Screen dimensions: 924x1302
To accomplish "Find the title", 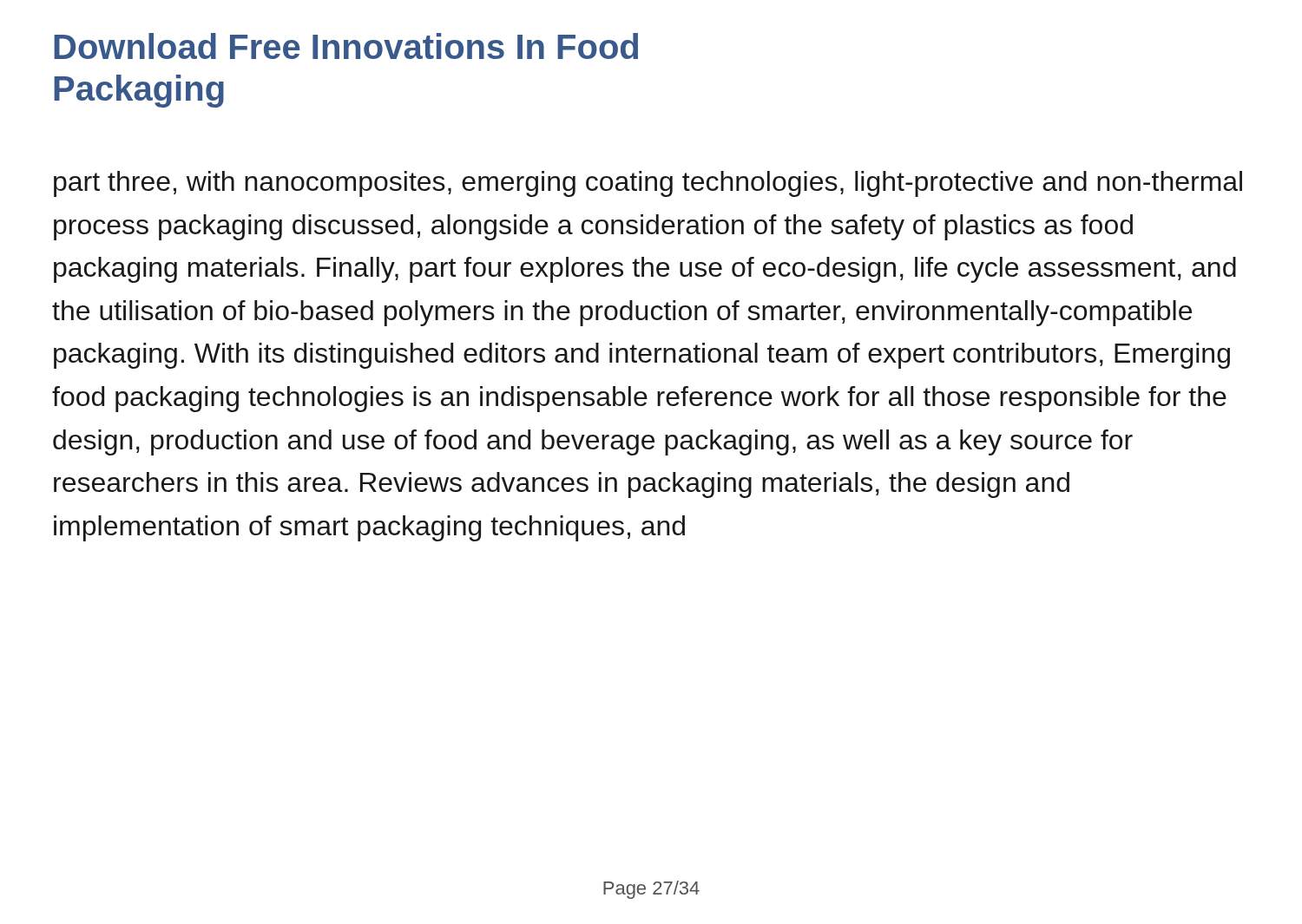I will click(x=346, y=68).
